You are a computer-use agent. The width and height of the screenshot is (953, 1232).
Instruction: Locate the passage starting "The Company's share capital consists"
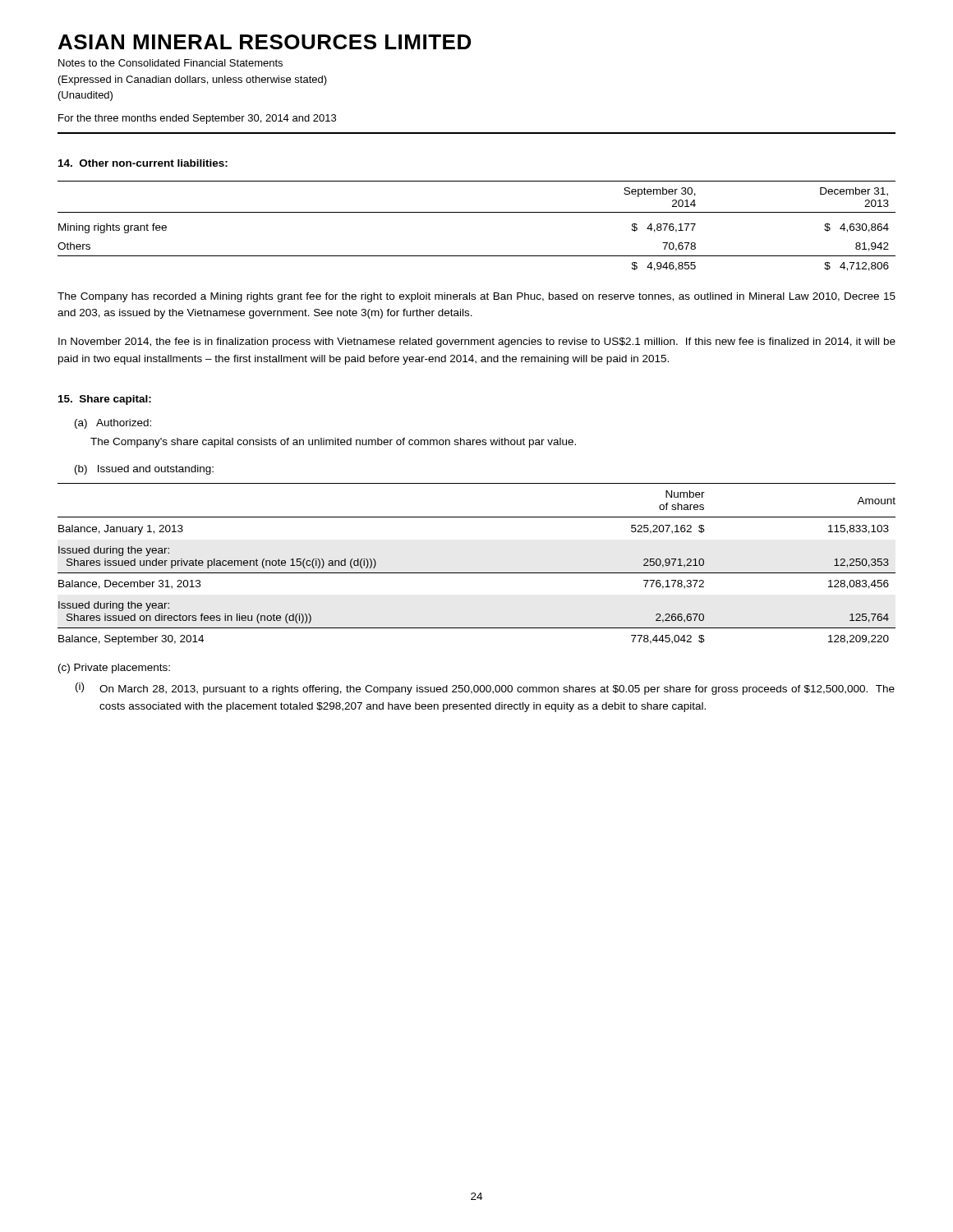493,442
